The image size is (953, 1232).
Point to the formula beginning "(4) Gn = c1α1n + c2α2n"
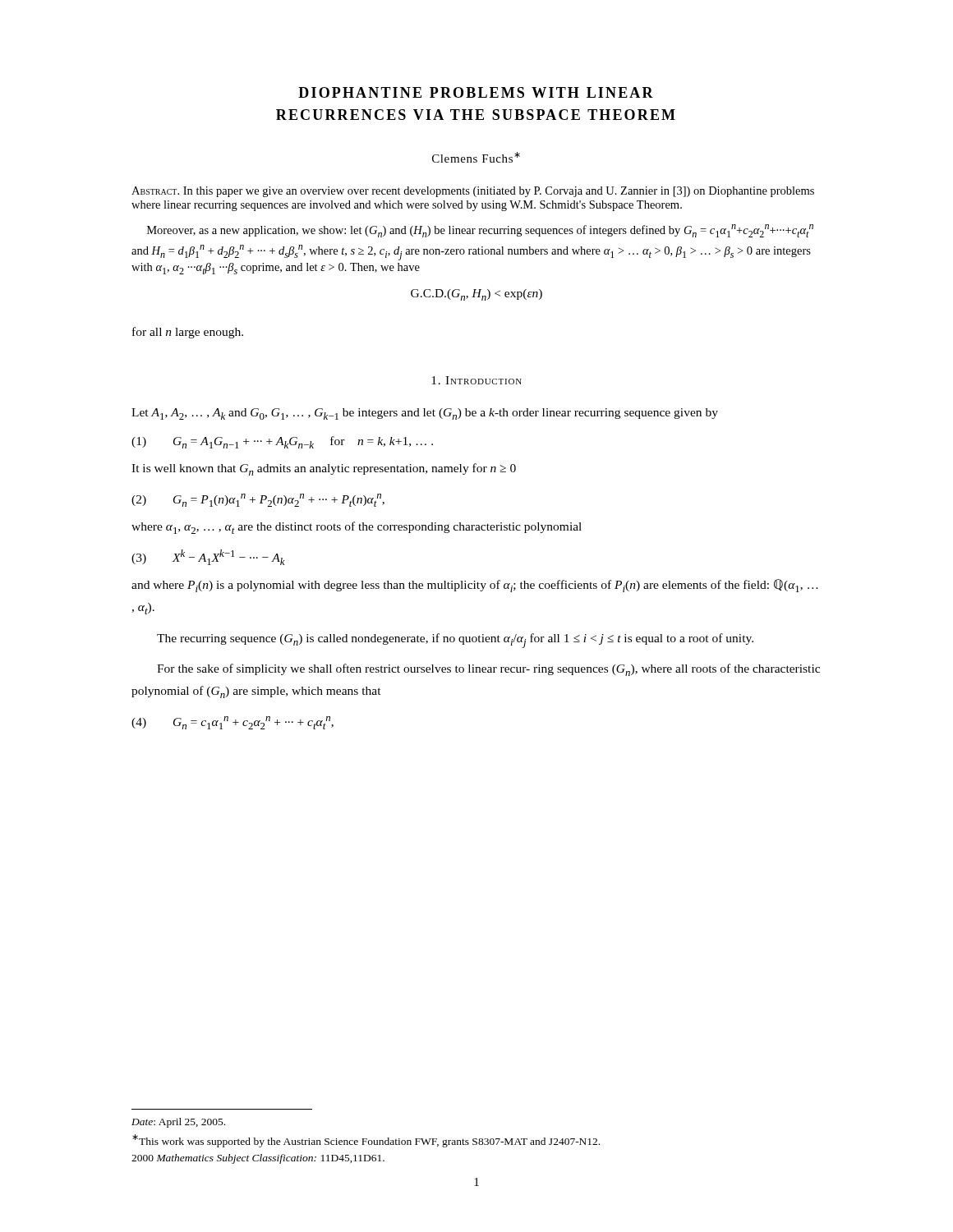tap(232, 723)
